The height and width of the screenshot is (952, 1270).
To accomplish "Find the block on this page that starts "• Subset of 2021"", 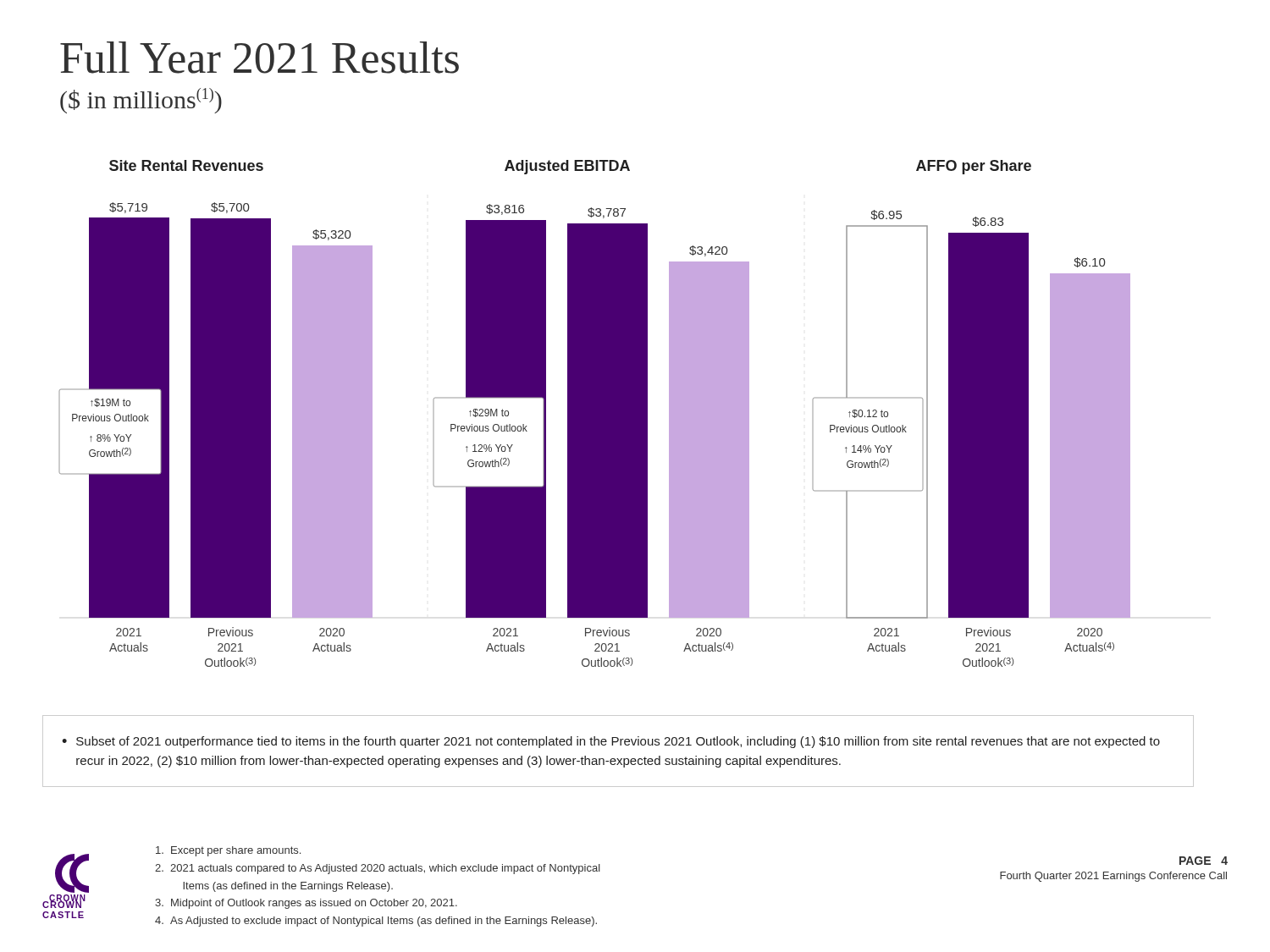I will click(618, 751).
